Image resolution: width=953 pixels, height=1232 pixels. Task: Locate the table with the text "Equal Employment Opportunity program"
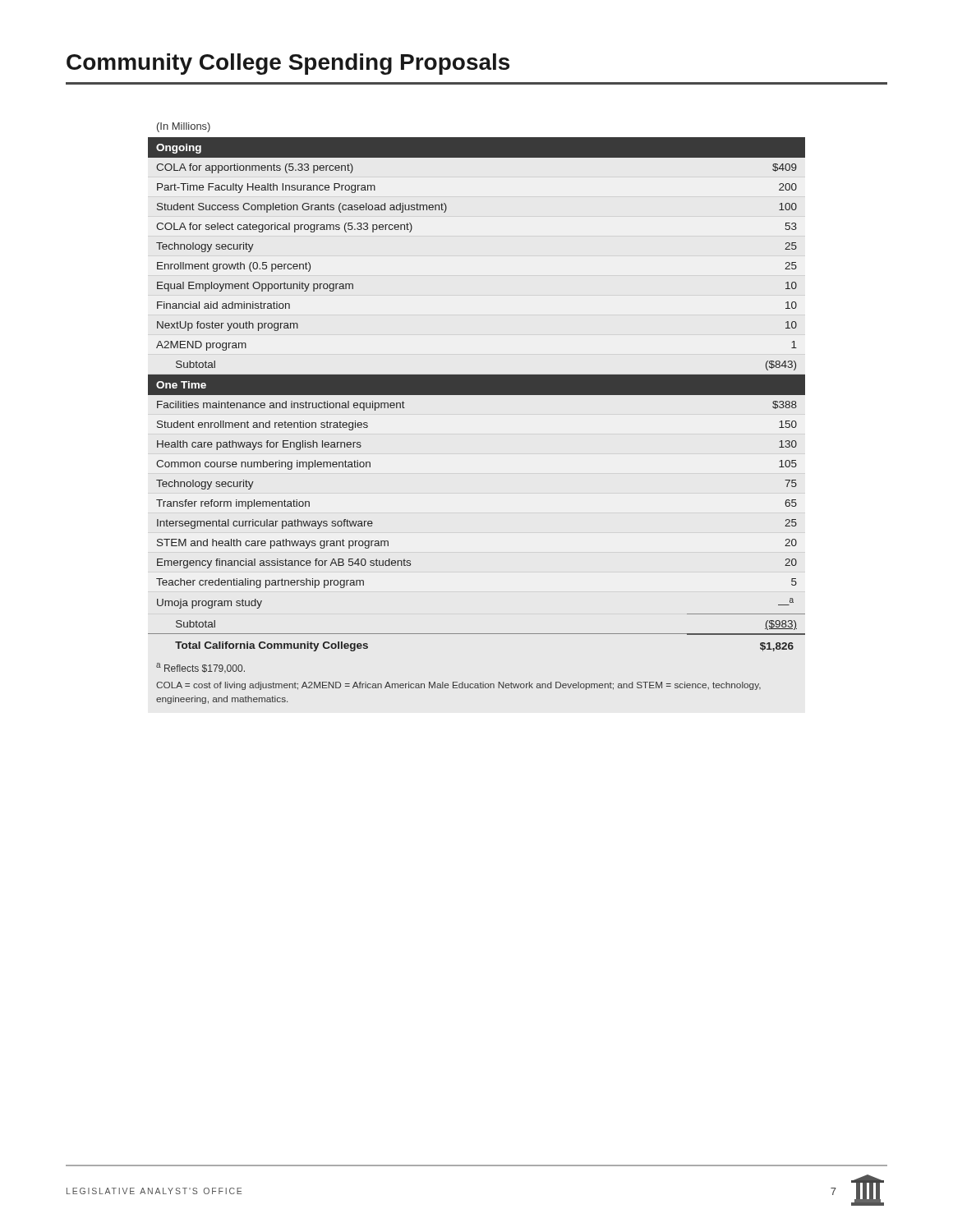476,414
